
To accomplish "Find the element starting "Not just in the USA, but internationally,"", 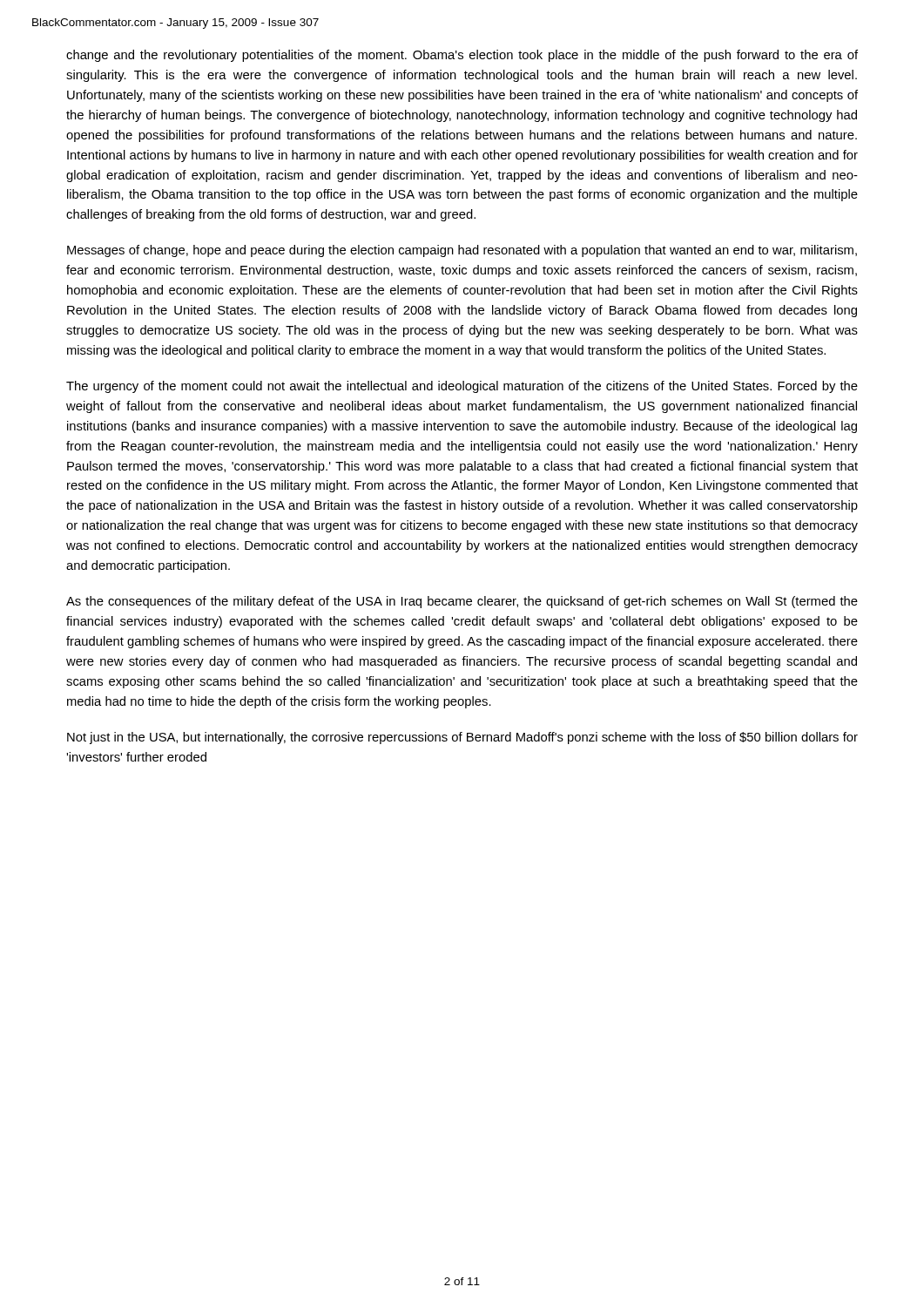I will point(462,747).
